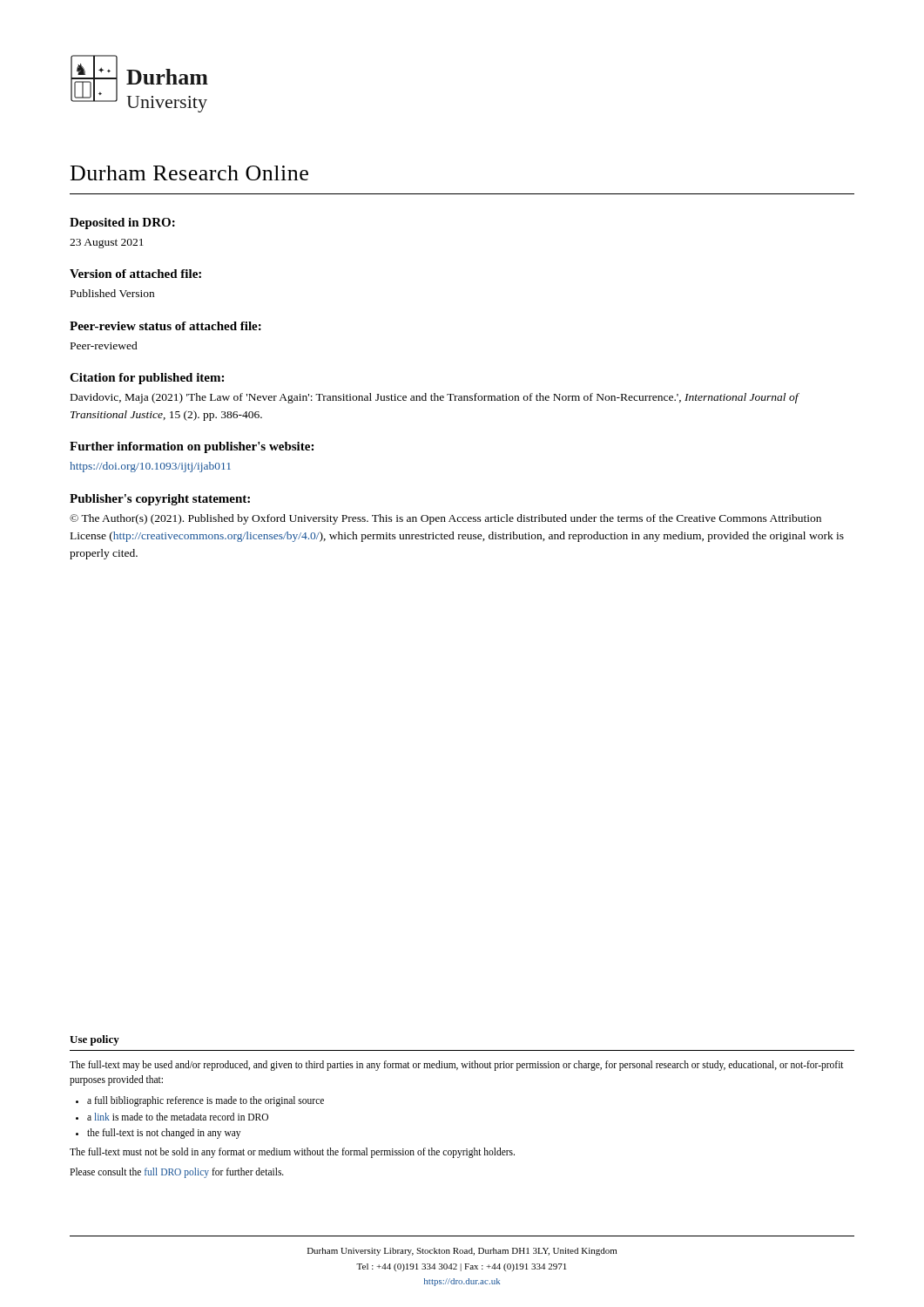The height and width of the screenshot is (1307, 924).
Task: Locate the text block starting "© The Author(s) (2021). Published by"
Action: click(x=457, y=535)
